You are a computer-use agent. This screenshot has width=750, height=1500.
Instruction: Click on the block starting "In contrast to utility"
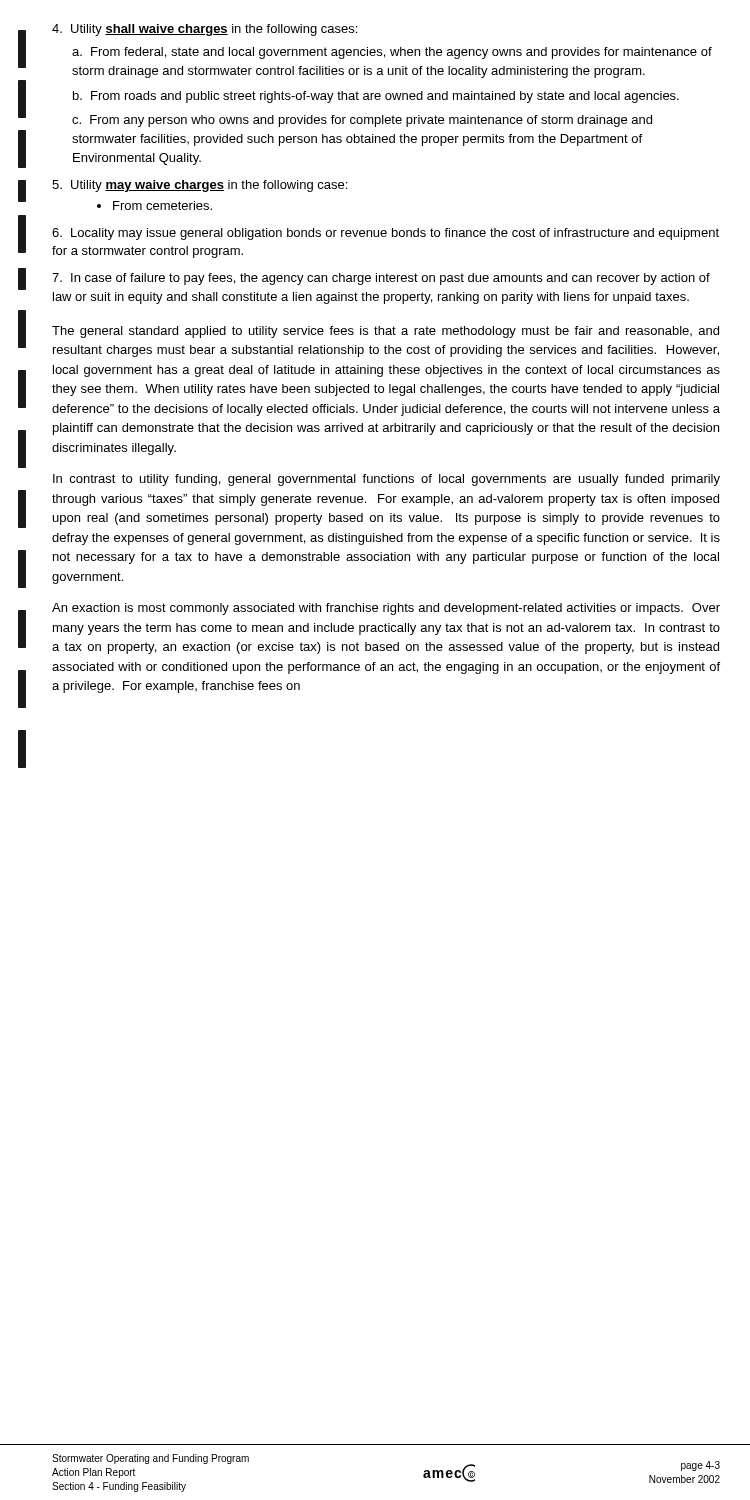[x=386, y=528]
